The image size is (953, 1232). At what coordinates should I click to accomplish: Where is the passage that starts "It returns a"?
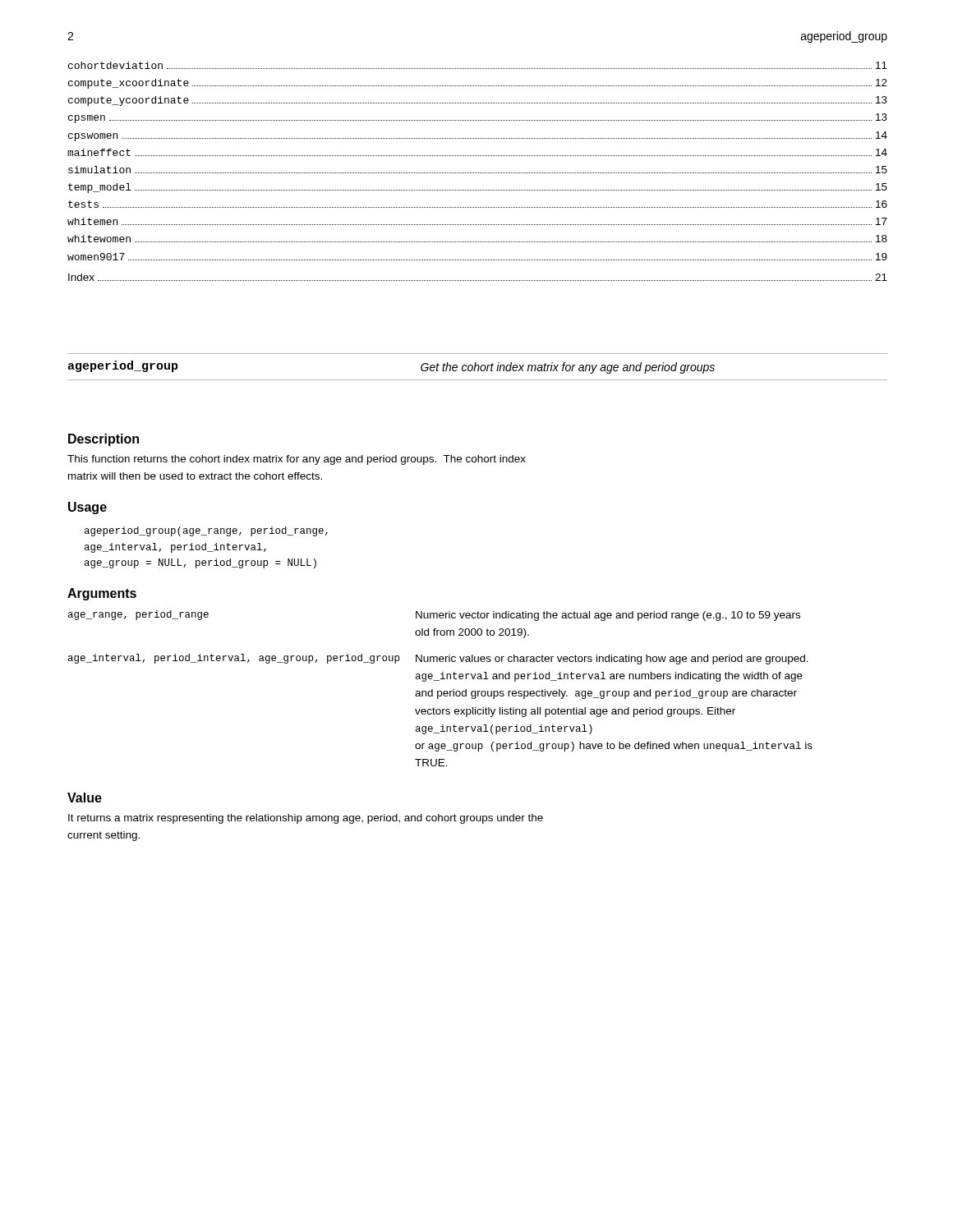click(x=305, y=826)
